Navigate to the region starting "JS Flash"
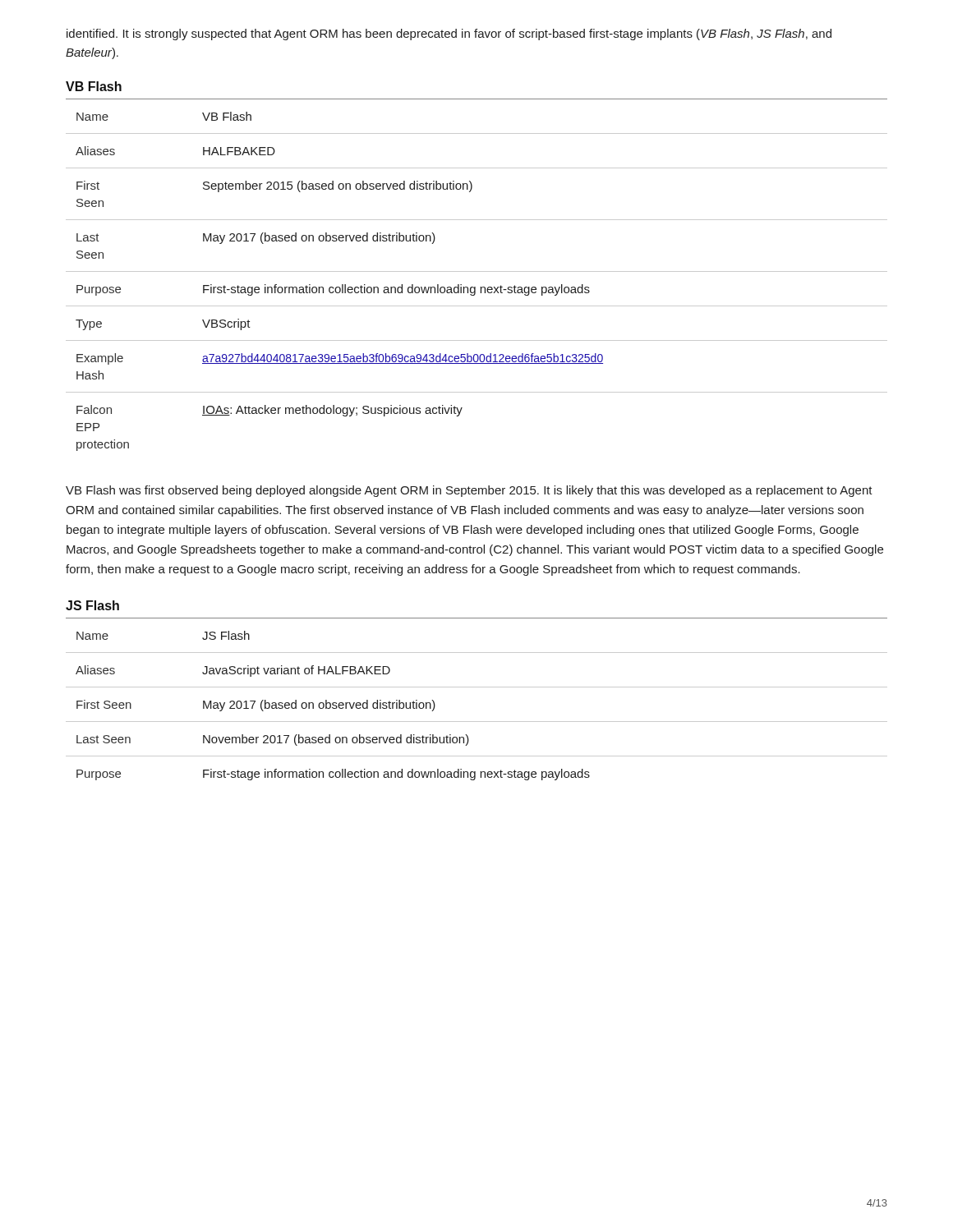This screenshot has width=953, height=1232. point(93,606)
